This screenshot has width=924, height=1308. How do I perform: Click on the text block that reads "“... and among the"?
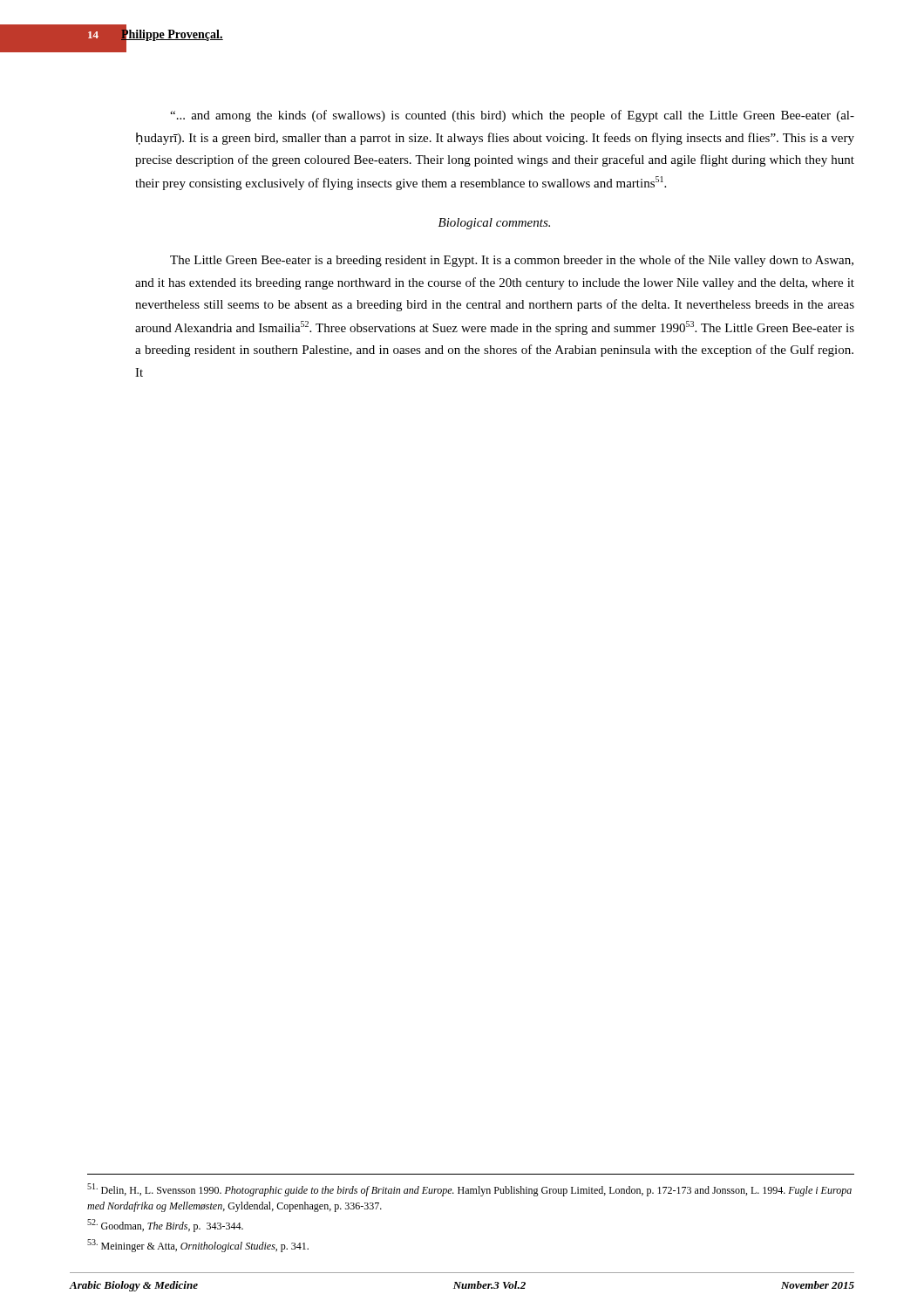(495, 150)
